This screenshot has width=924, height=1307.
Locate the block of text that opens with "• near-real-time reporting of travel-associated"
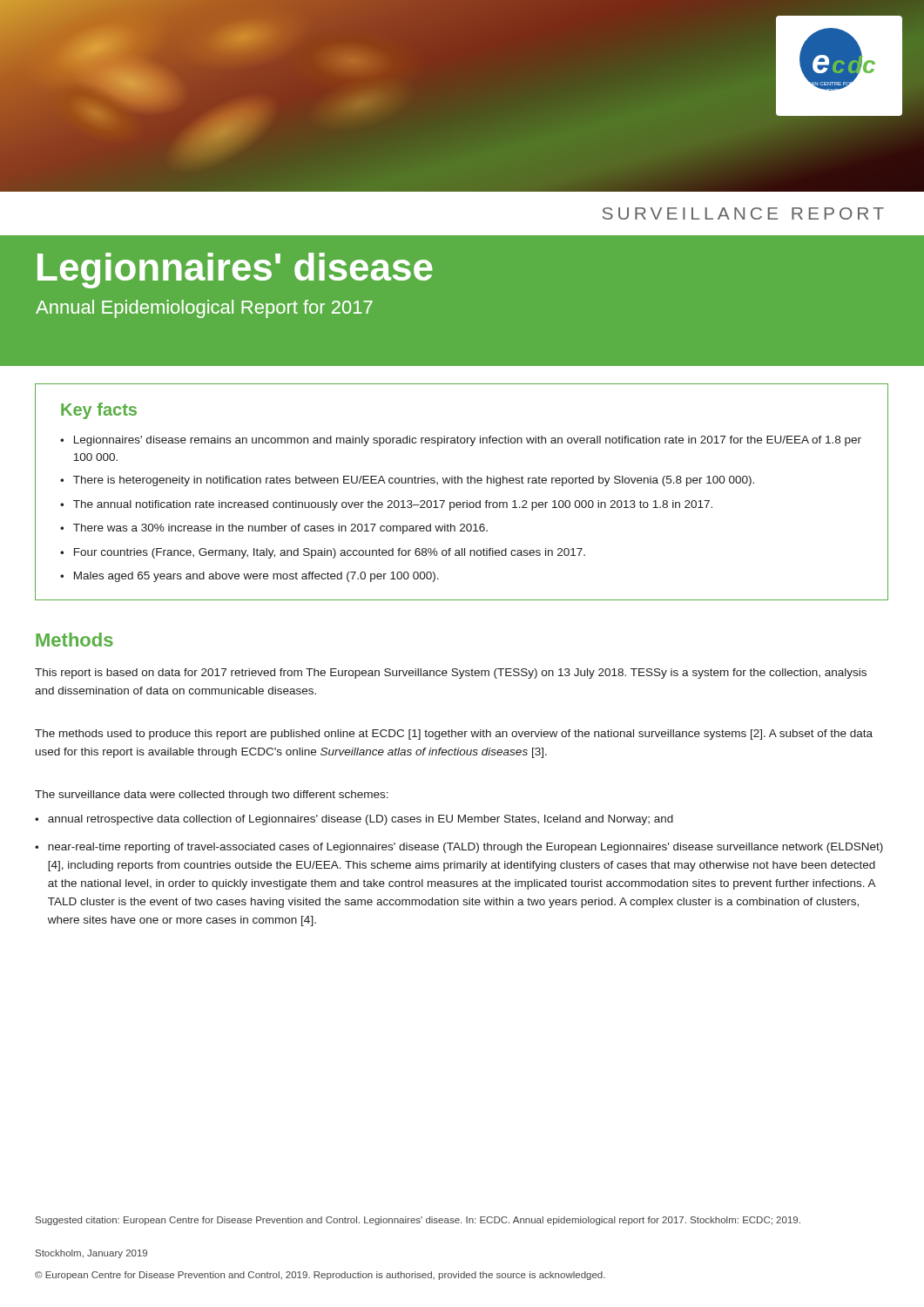(462, 884)
